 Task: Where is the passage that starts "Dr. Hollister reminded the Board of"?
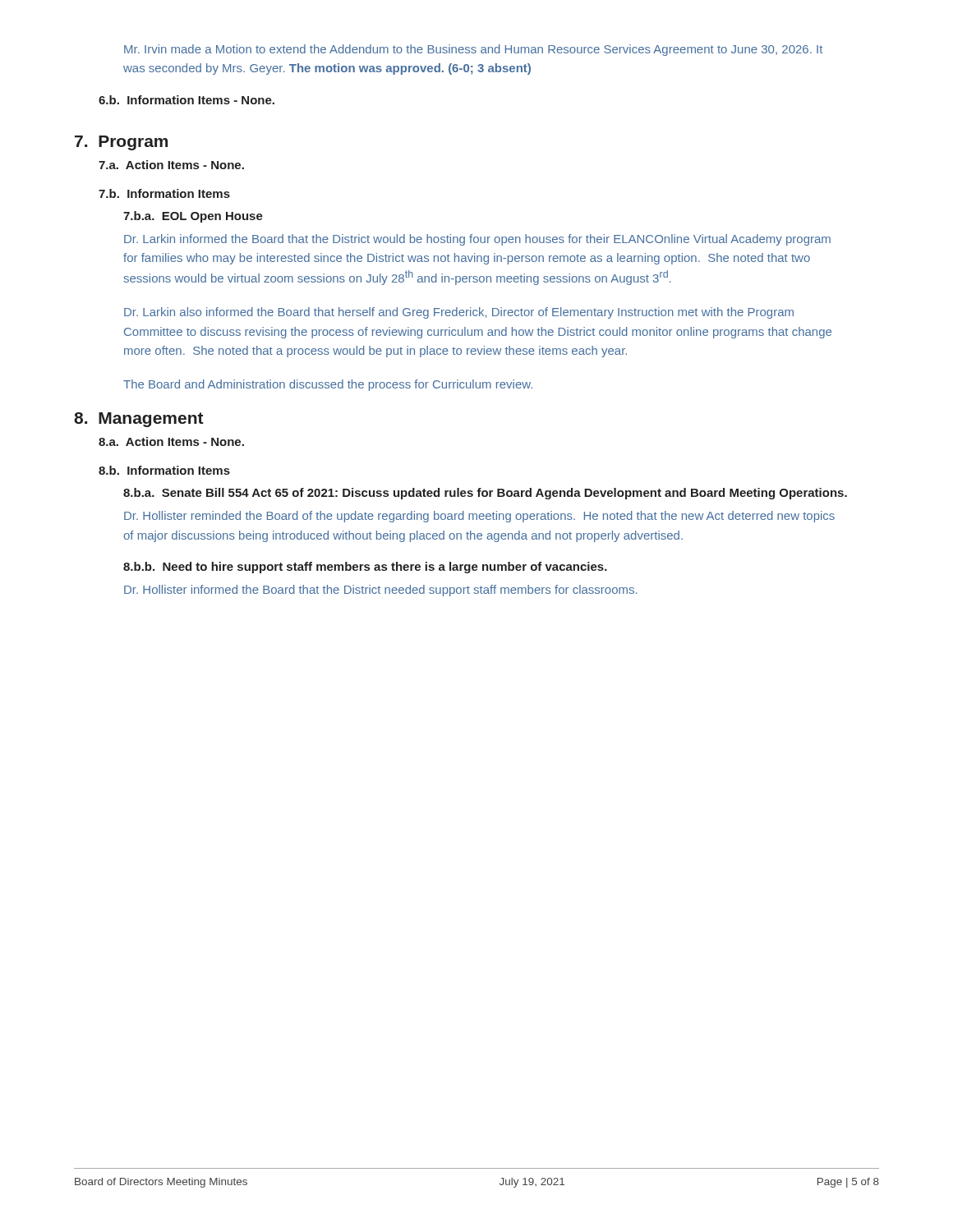(x=479, y=525)
